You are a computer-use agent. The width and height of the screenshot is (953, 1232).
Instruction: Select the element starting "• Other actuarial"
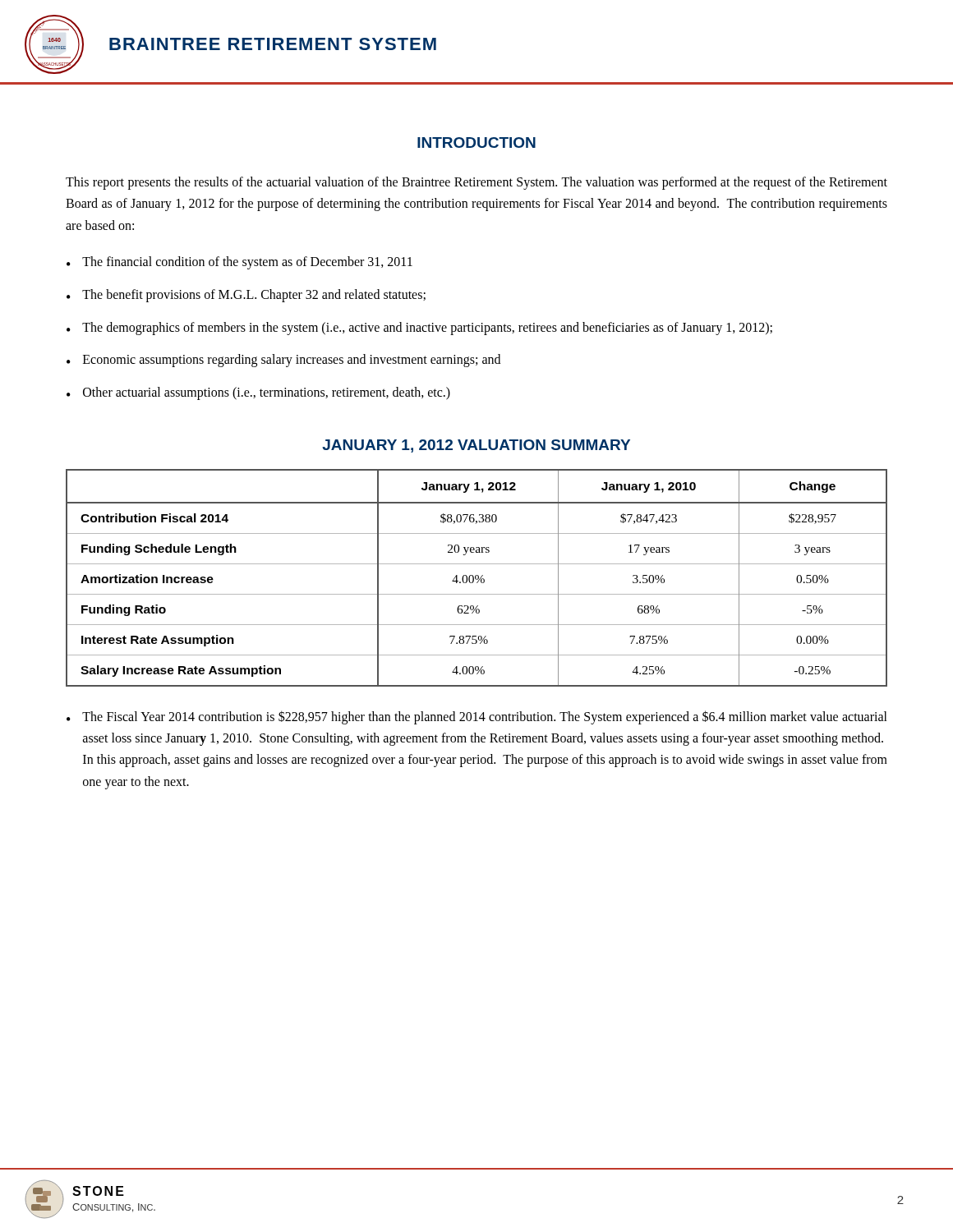coord(258,395)
